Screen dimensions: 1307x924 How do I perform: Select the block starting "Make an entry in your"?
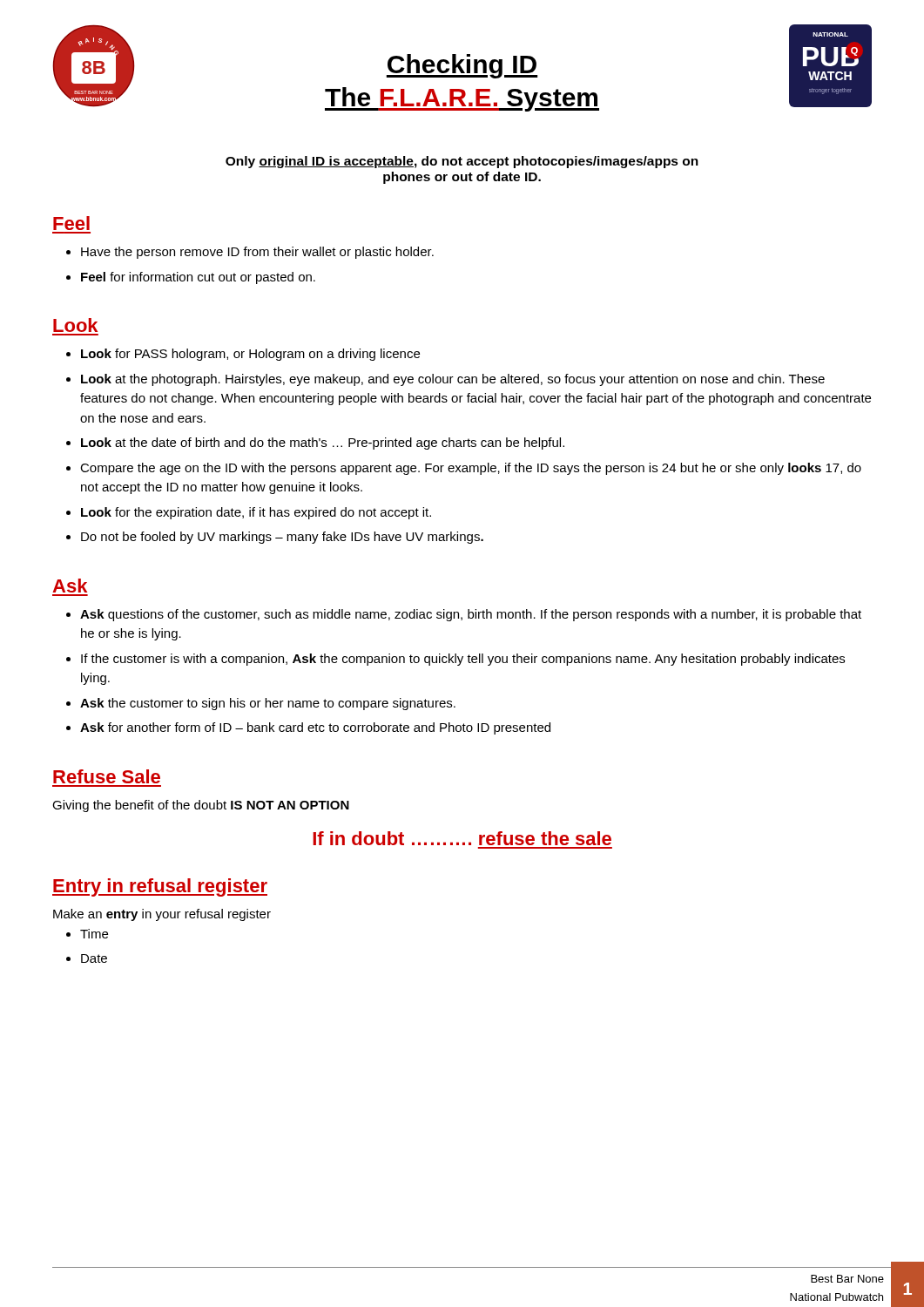[162, 913]
